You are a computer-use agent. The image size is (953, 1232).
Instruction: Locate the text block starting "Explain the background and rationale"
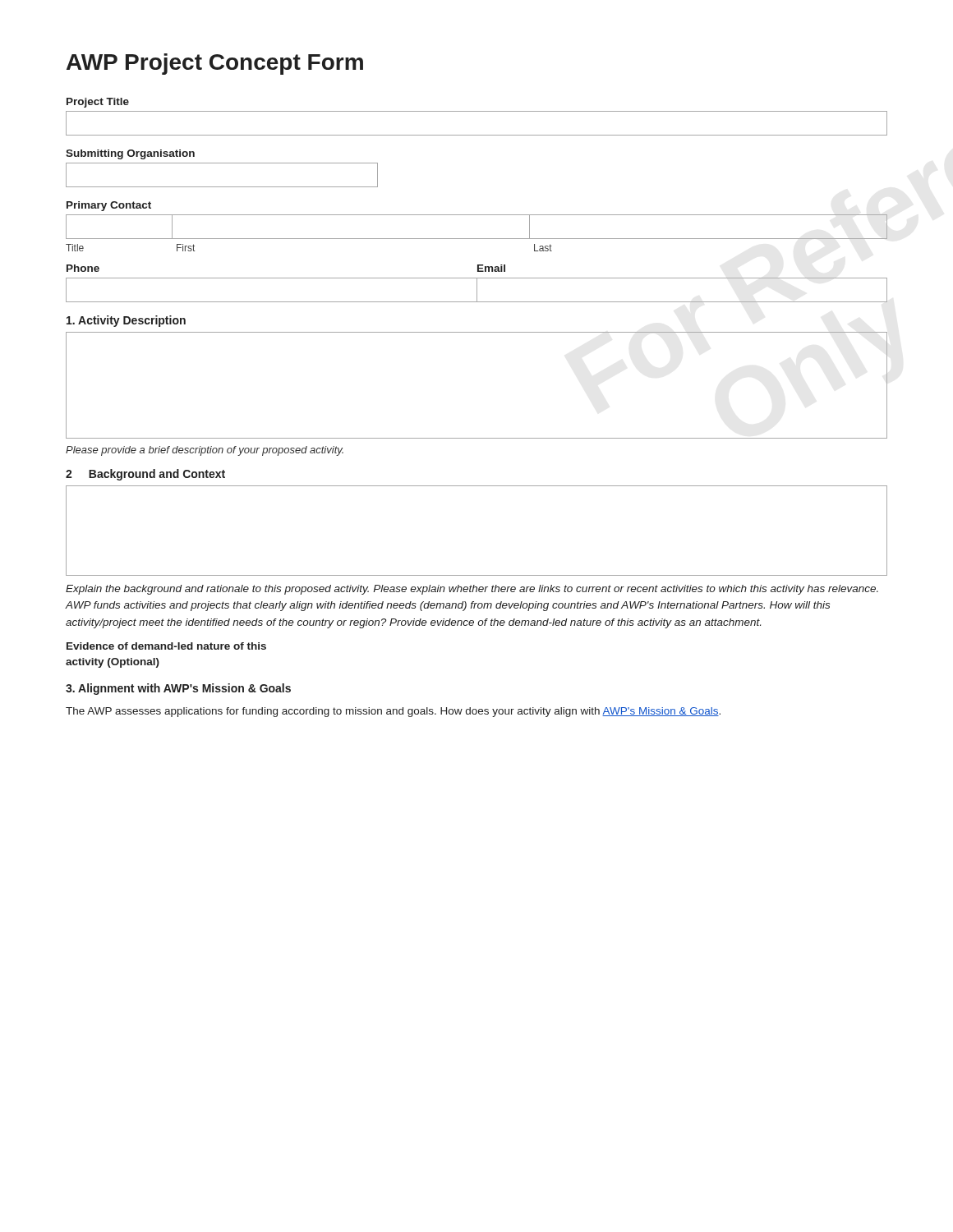[476, 606]
